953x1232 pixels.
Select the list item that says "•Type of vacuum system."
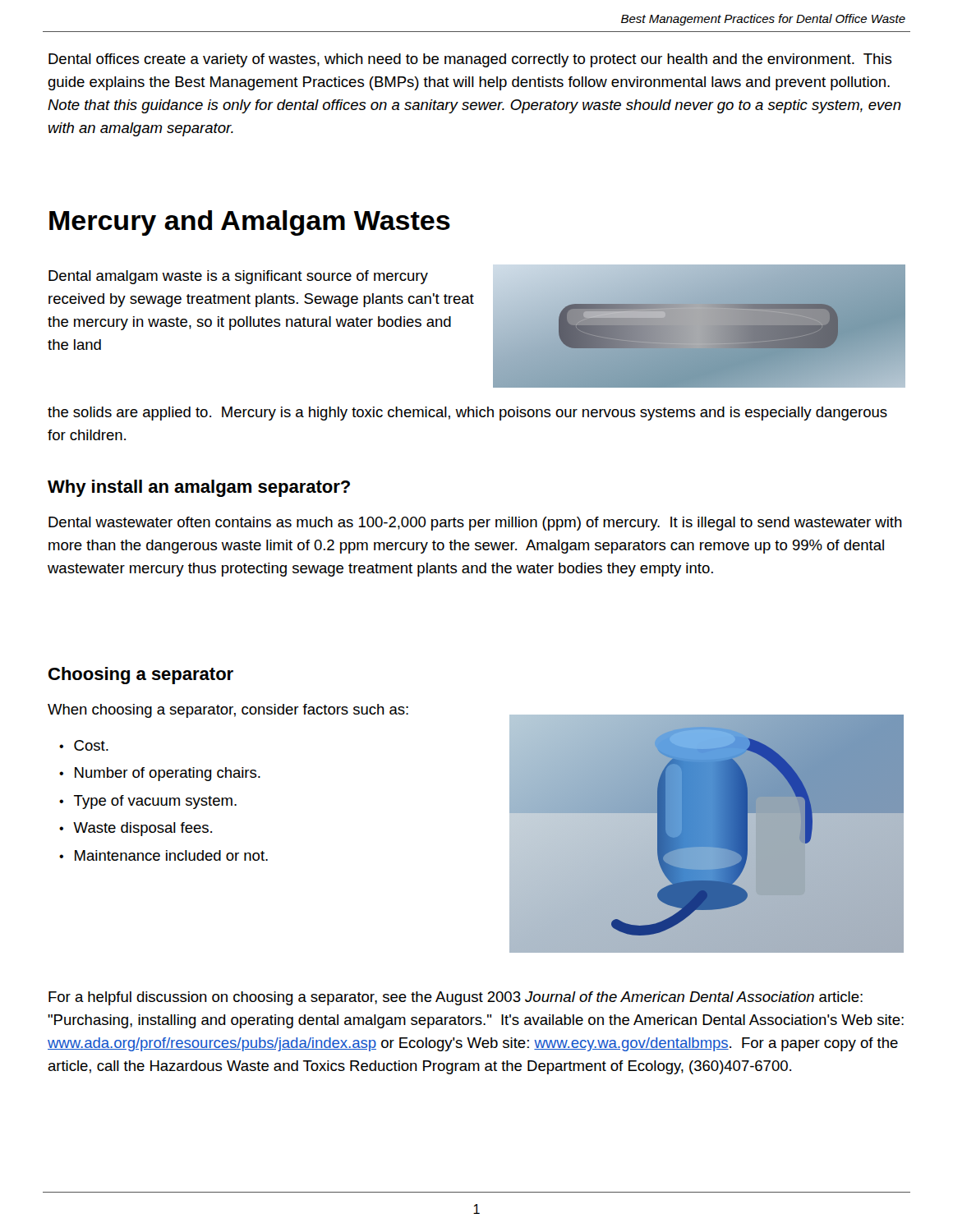point(148,800)
